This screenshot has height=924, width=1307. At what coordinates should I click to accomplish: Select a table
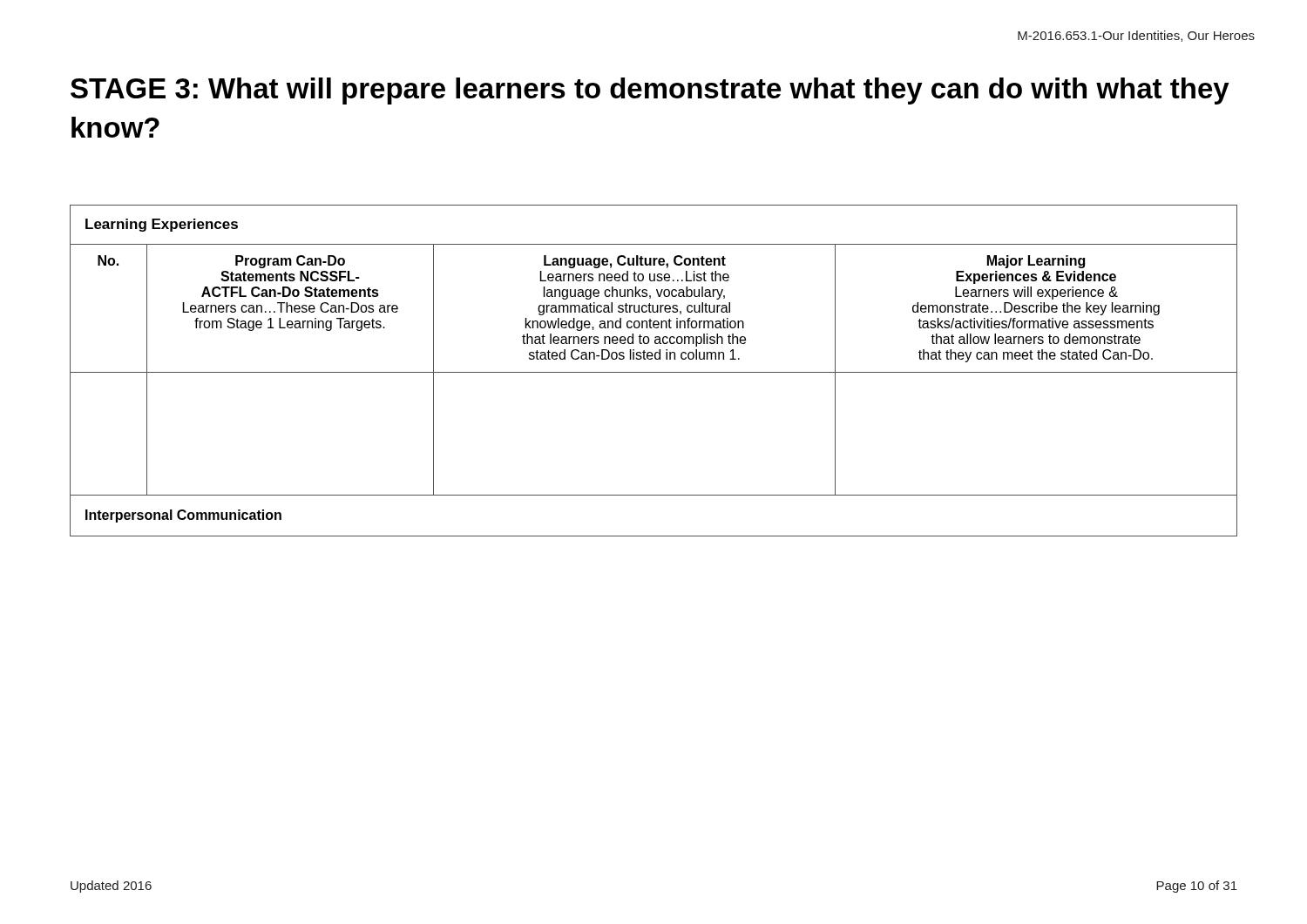pyautogui.click(x=654, y=371)
